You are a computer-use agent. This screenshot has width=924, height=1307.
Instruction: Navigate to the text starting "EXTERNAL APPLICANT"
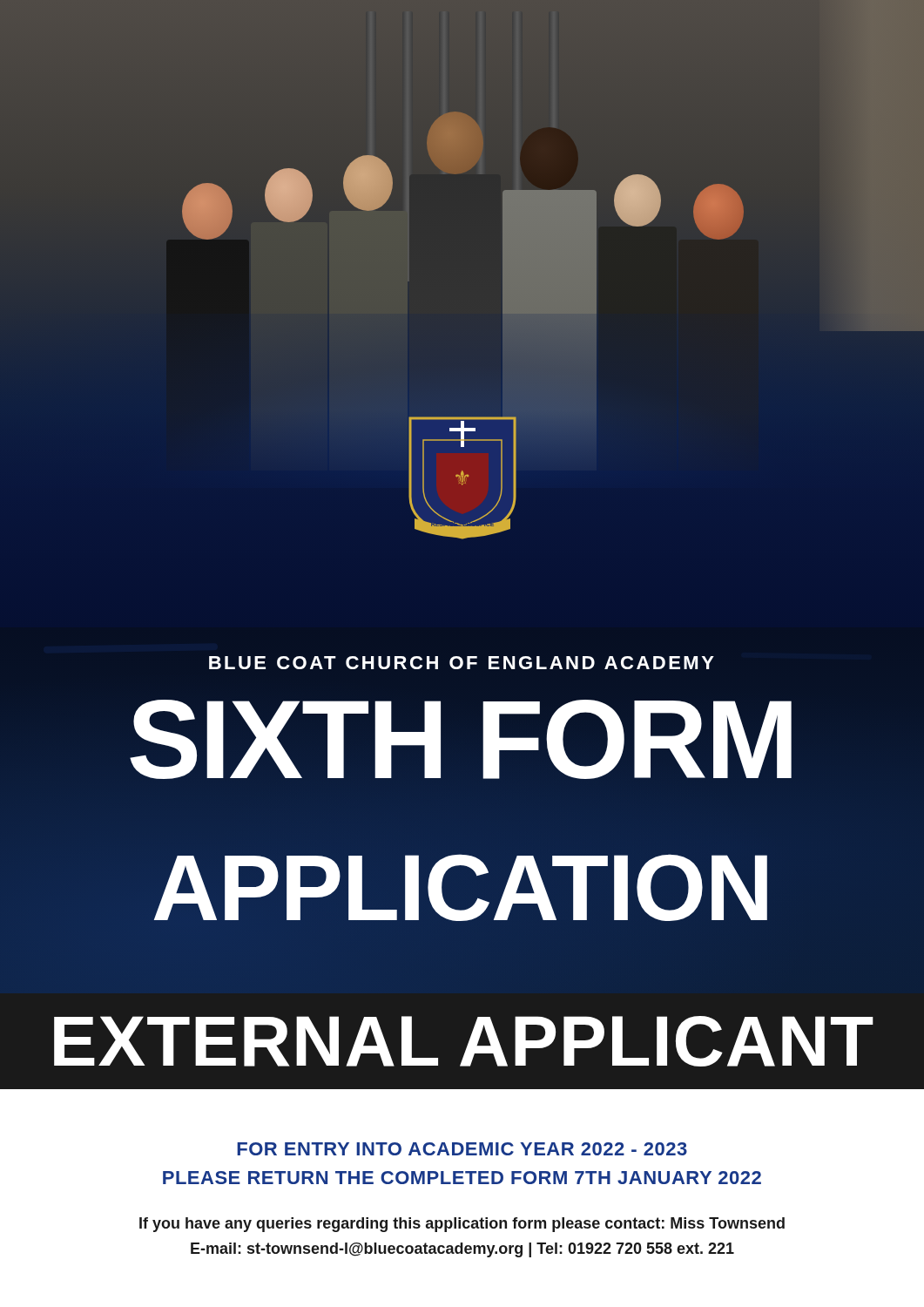(462, 1041)
